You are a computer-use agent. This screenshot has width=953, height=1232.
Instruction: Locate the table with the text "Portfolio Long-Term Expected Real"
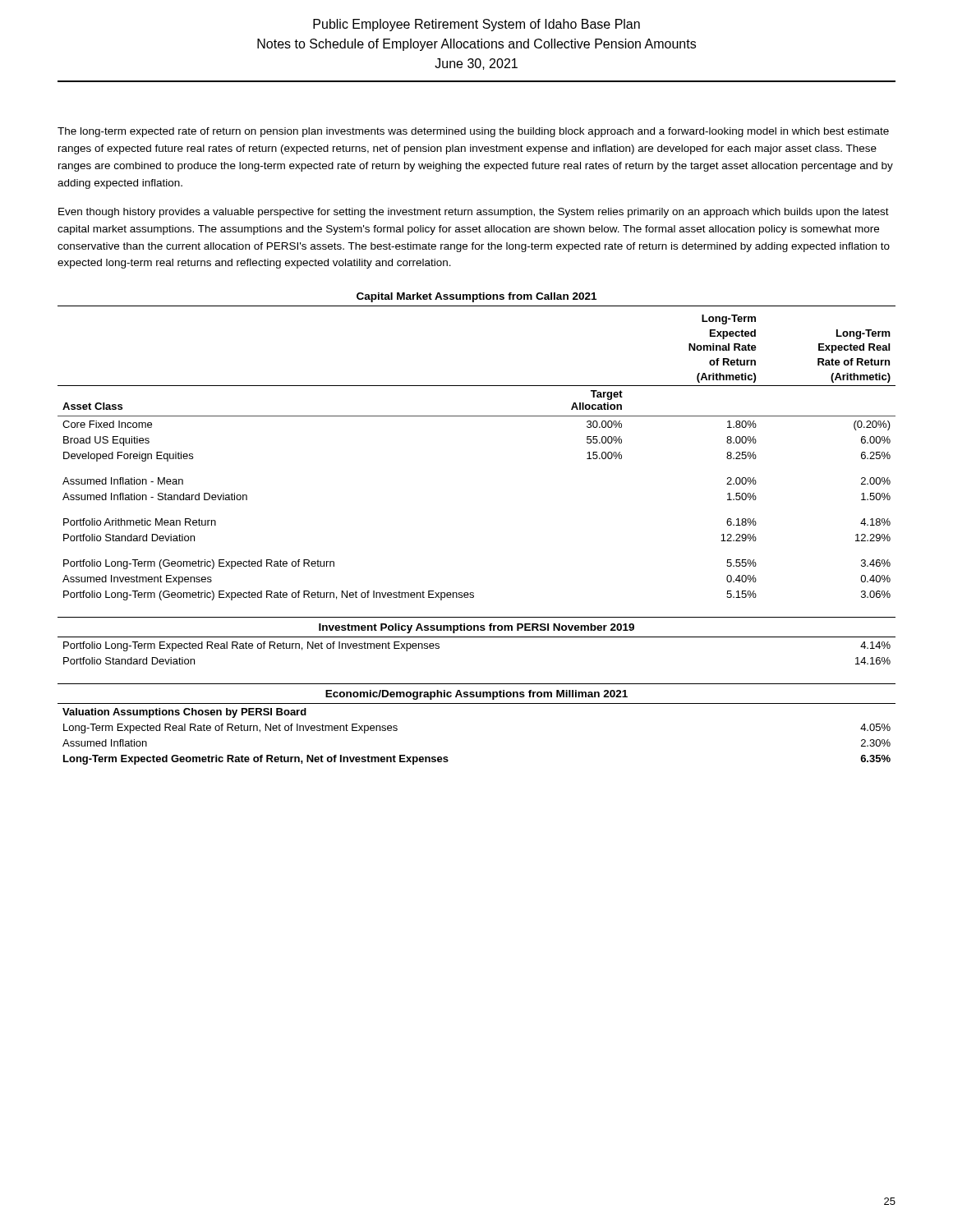point(476,653)
